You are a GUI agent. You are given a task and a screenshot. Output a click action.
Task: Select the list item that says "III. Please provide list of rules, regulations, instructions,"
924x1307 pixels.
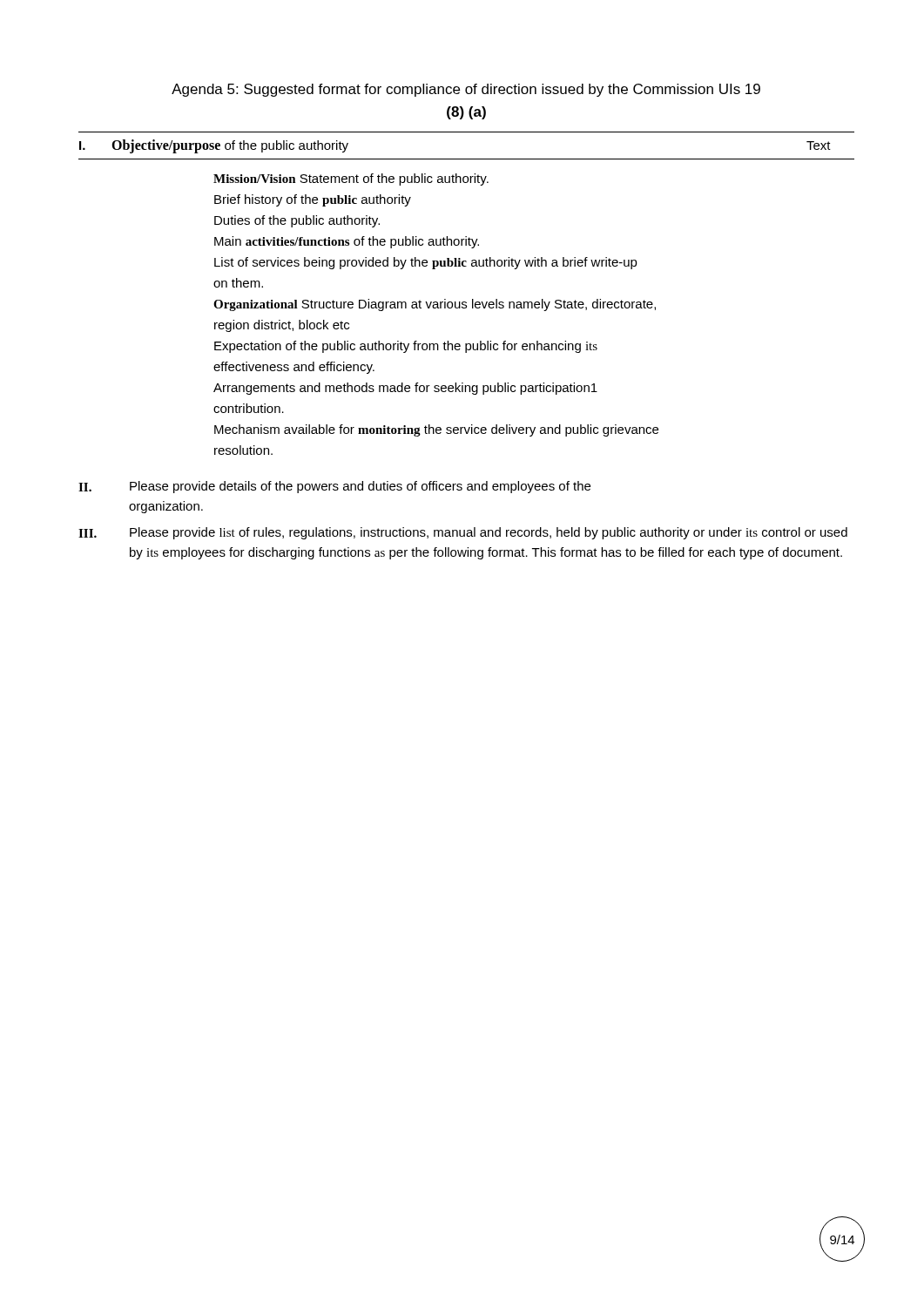click(466, 542)
